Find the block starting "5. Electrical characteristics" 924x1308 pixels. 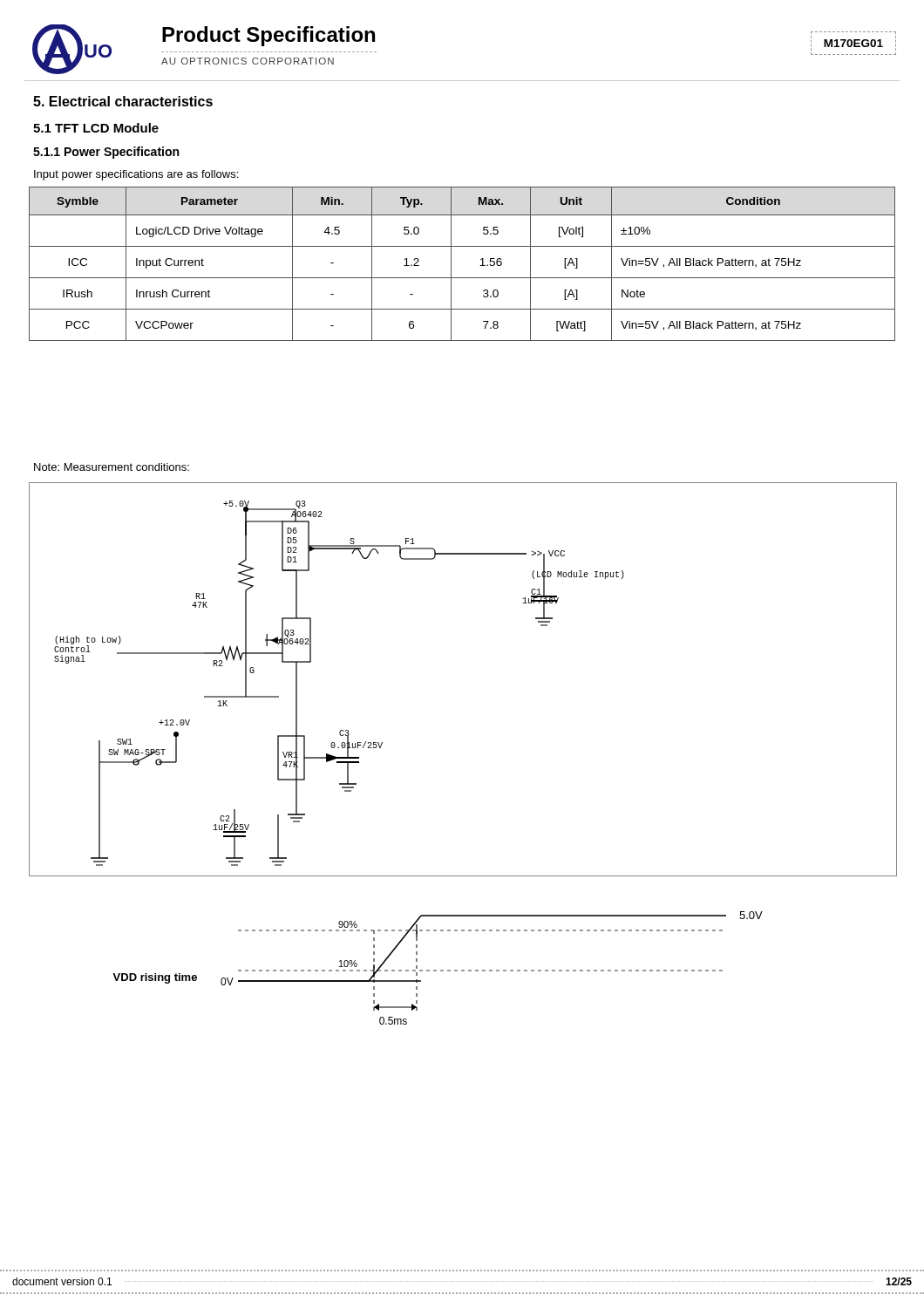tap(123, 102)
